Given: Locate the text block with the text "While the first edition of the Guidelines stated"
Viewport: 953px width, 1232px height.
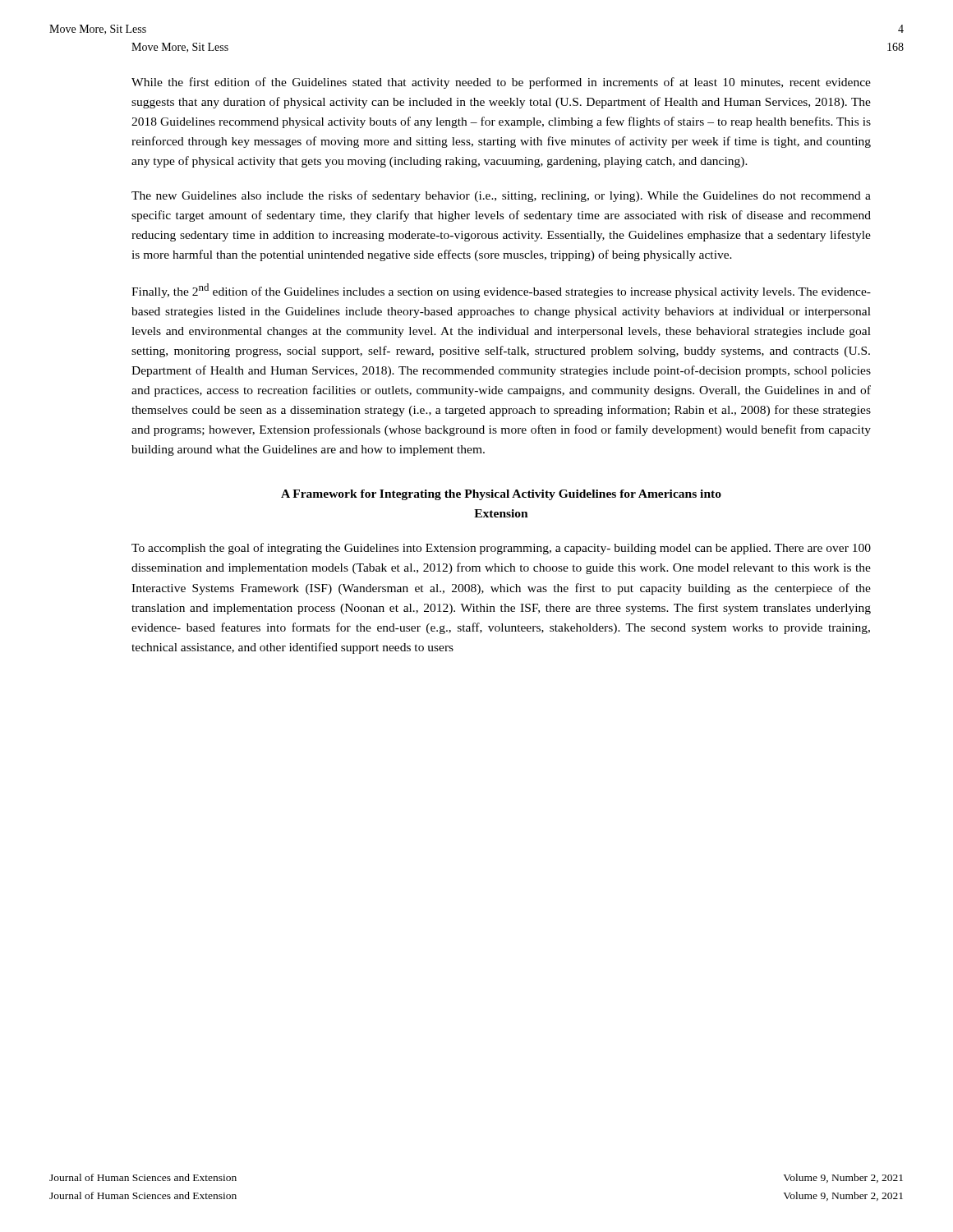Looking at the screenshot, I should (501, 121).
